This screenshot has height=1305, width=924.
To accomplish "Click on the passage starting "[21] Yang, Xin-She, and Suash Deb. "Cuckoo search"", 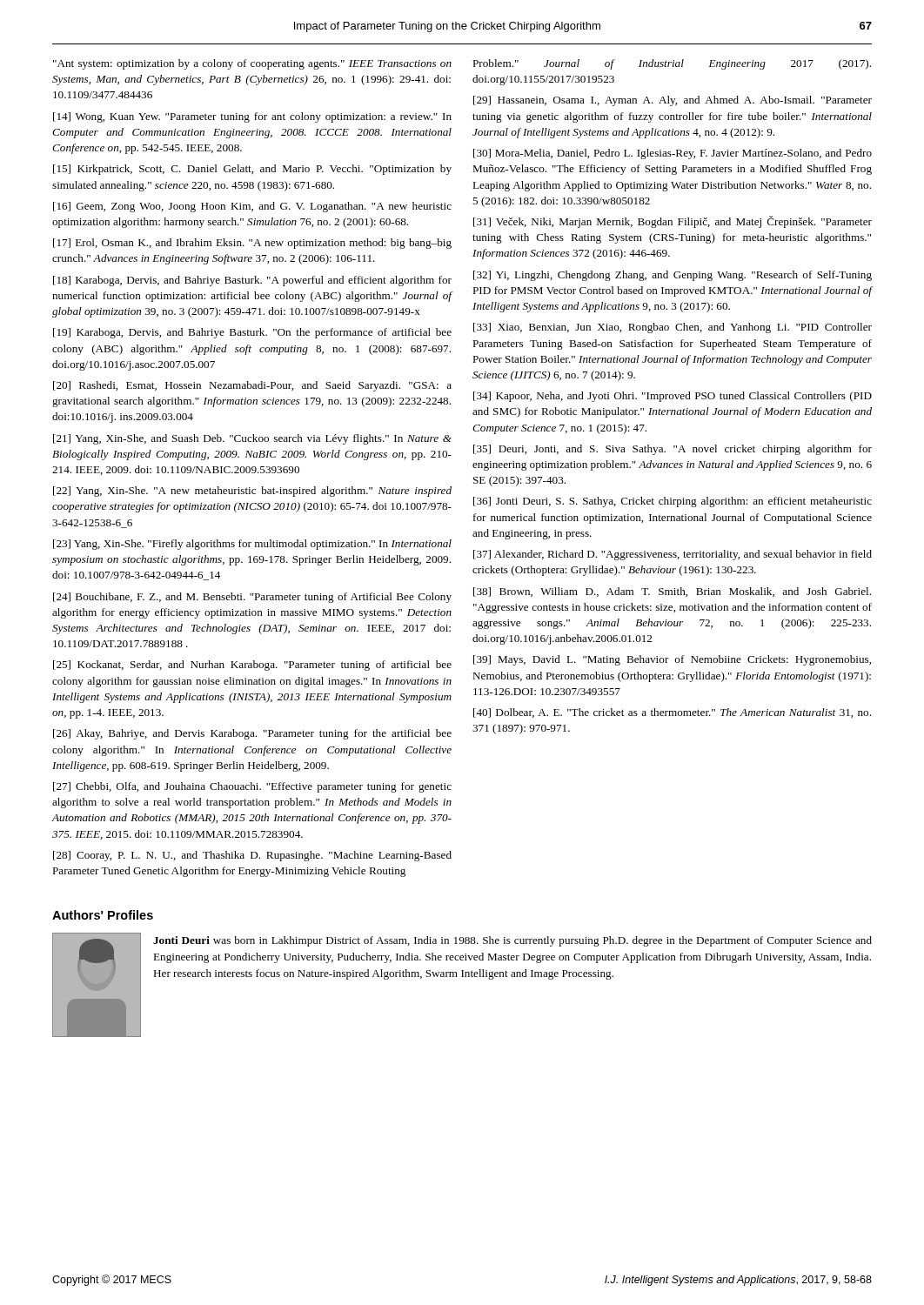I will click(x=252, y=454).
